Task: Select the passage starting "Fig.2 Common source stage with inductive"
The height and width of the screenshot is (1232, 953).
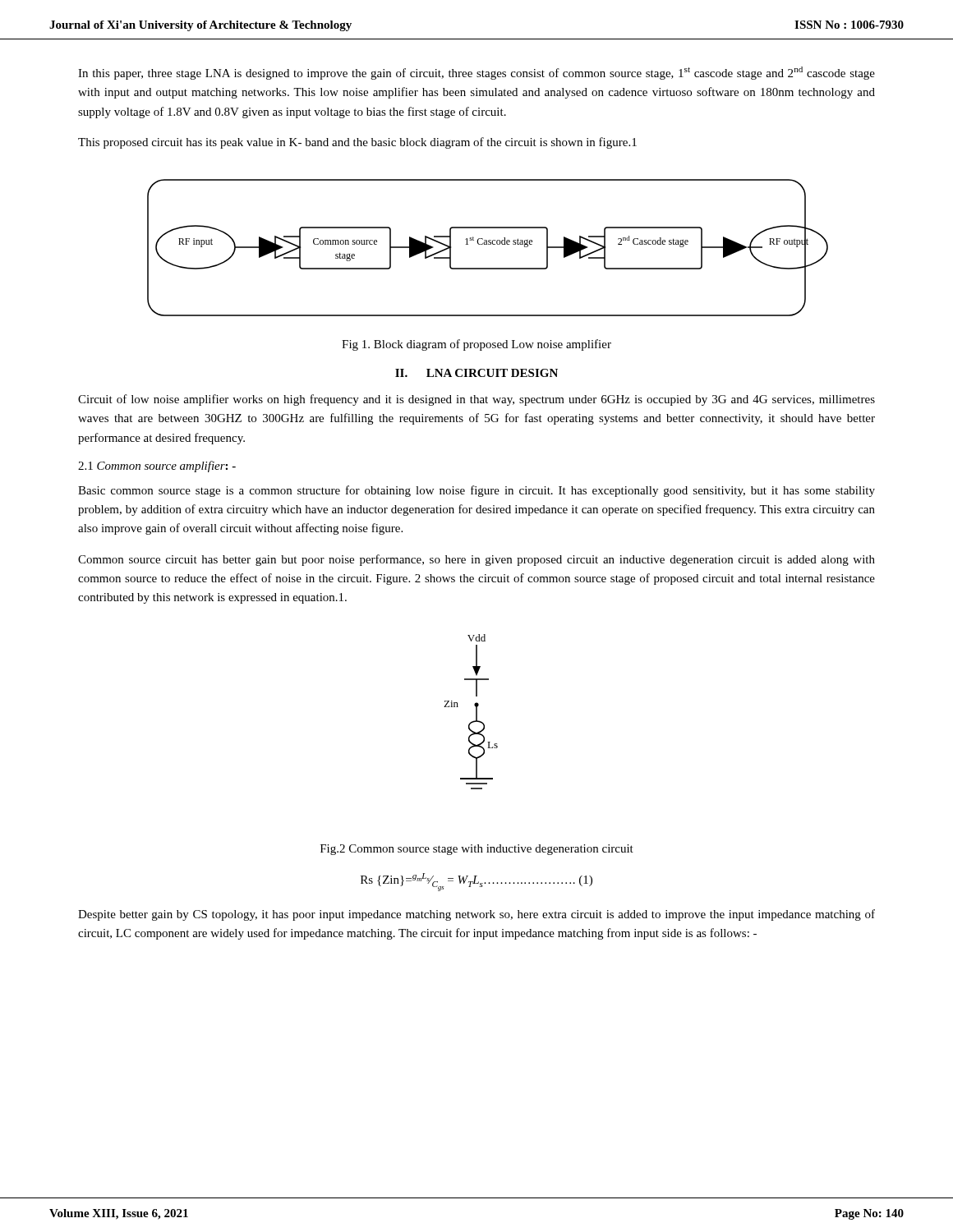Action: click(x=476, y=849)
